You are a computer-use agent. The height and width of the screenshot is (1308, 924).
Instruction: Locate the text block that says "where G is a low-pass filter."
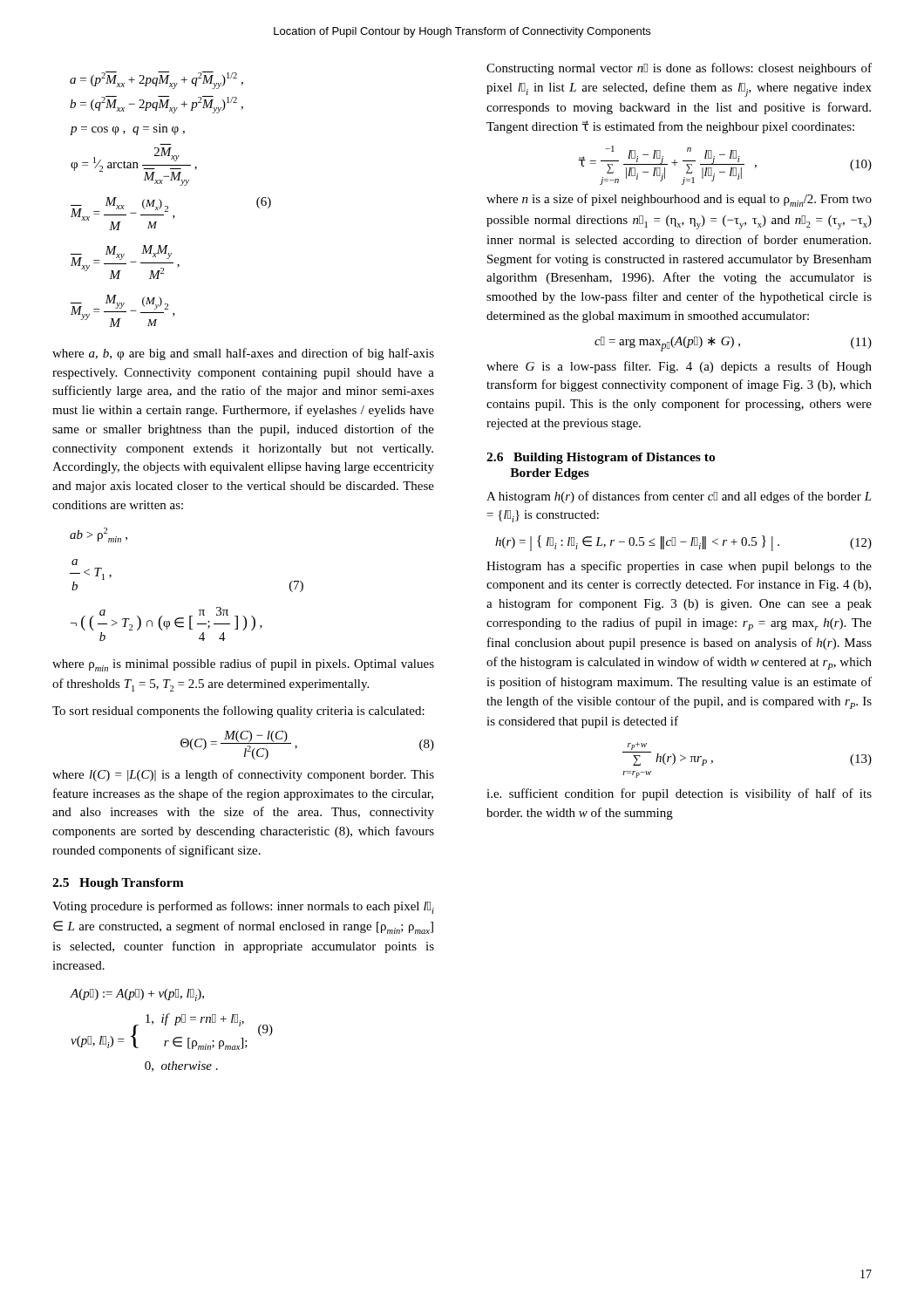[x=679, y=394]
